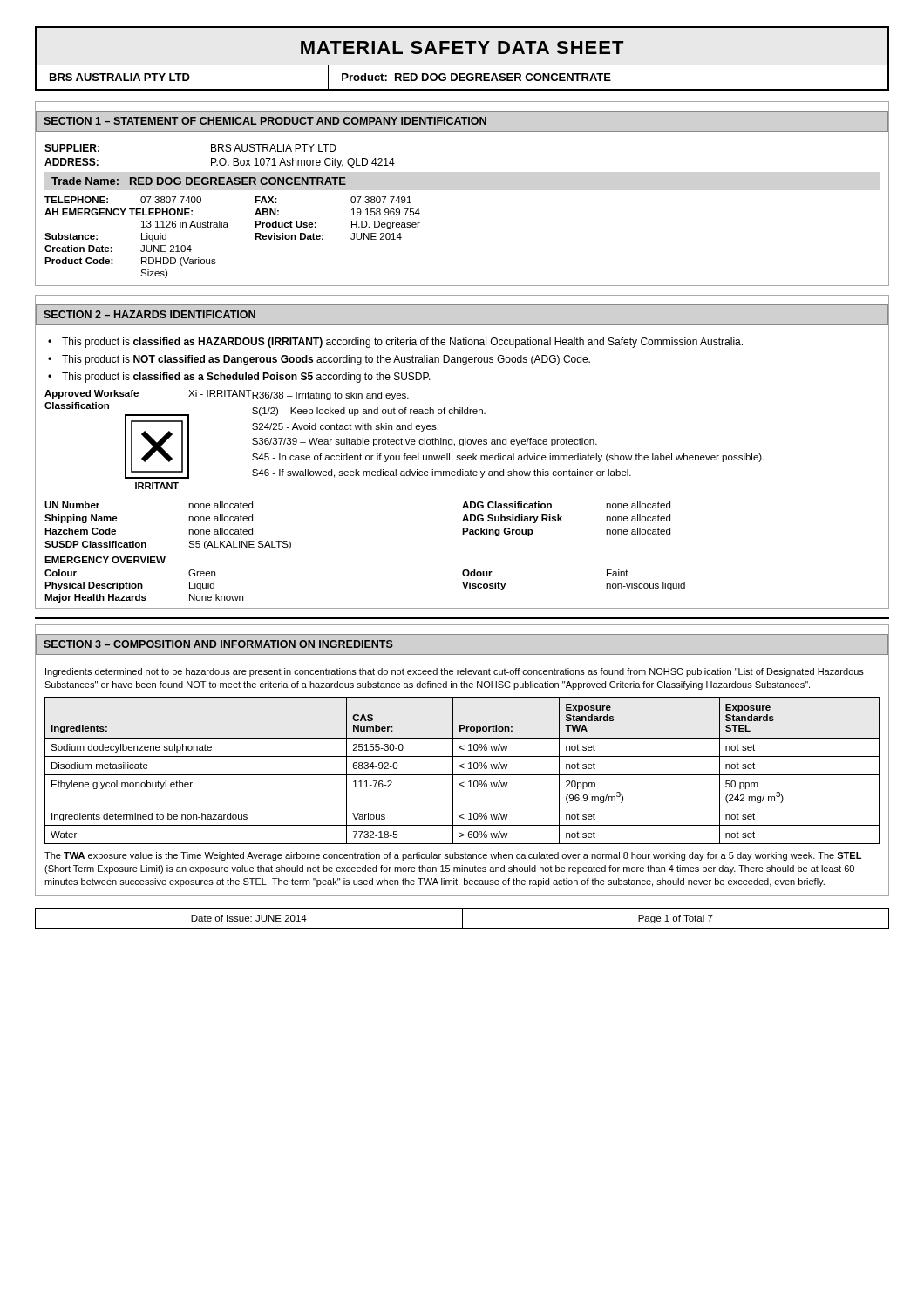
Task: Click the passage that begins "ADDRESS: P.O. Box"
Action: (x=219, y=162)
